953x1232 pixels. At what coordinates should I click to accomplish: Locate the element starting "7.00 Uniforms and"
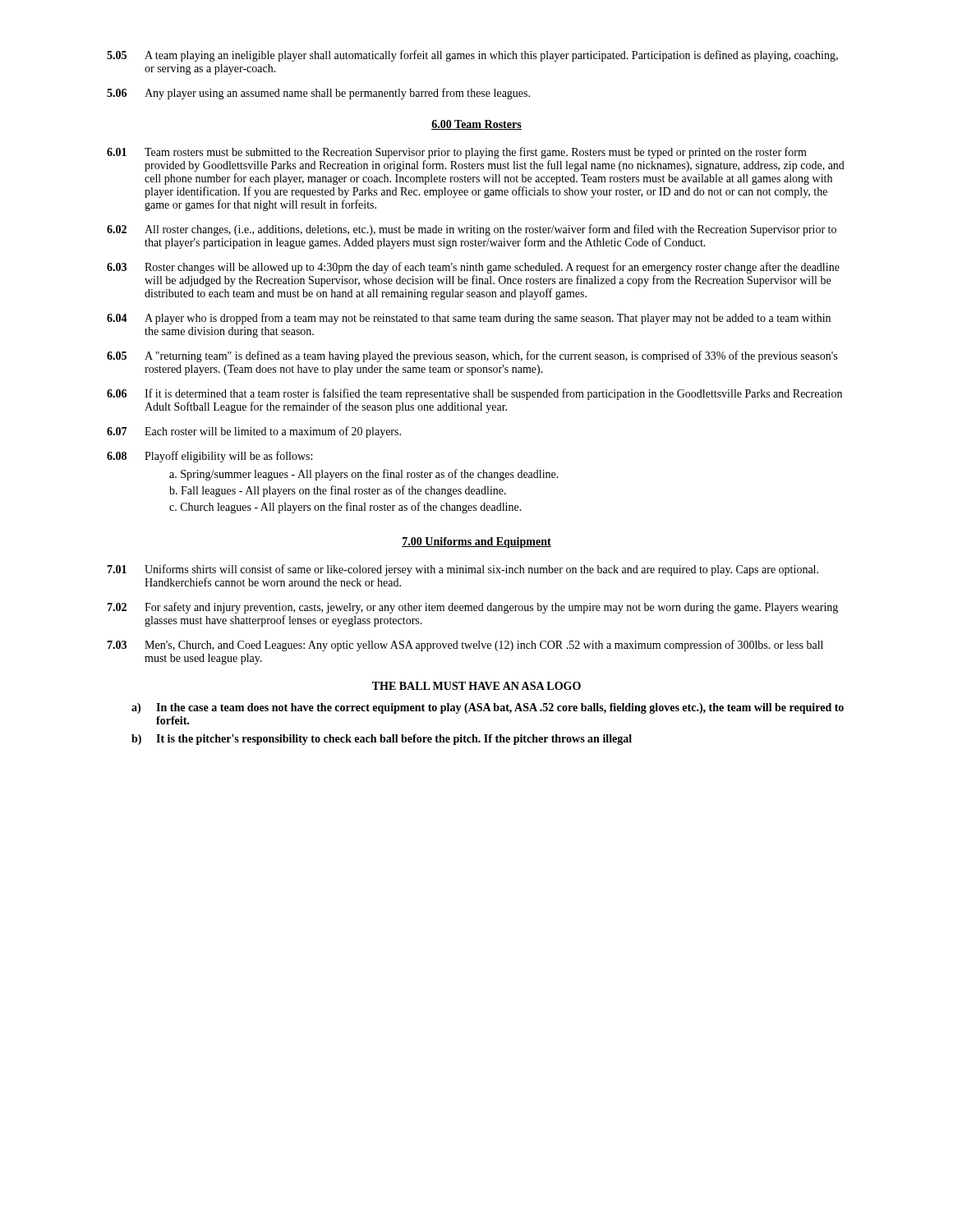(x=476, y=542)
